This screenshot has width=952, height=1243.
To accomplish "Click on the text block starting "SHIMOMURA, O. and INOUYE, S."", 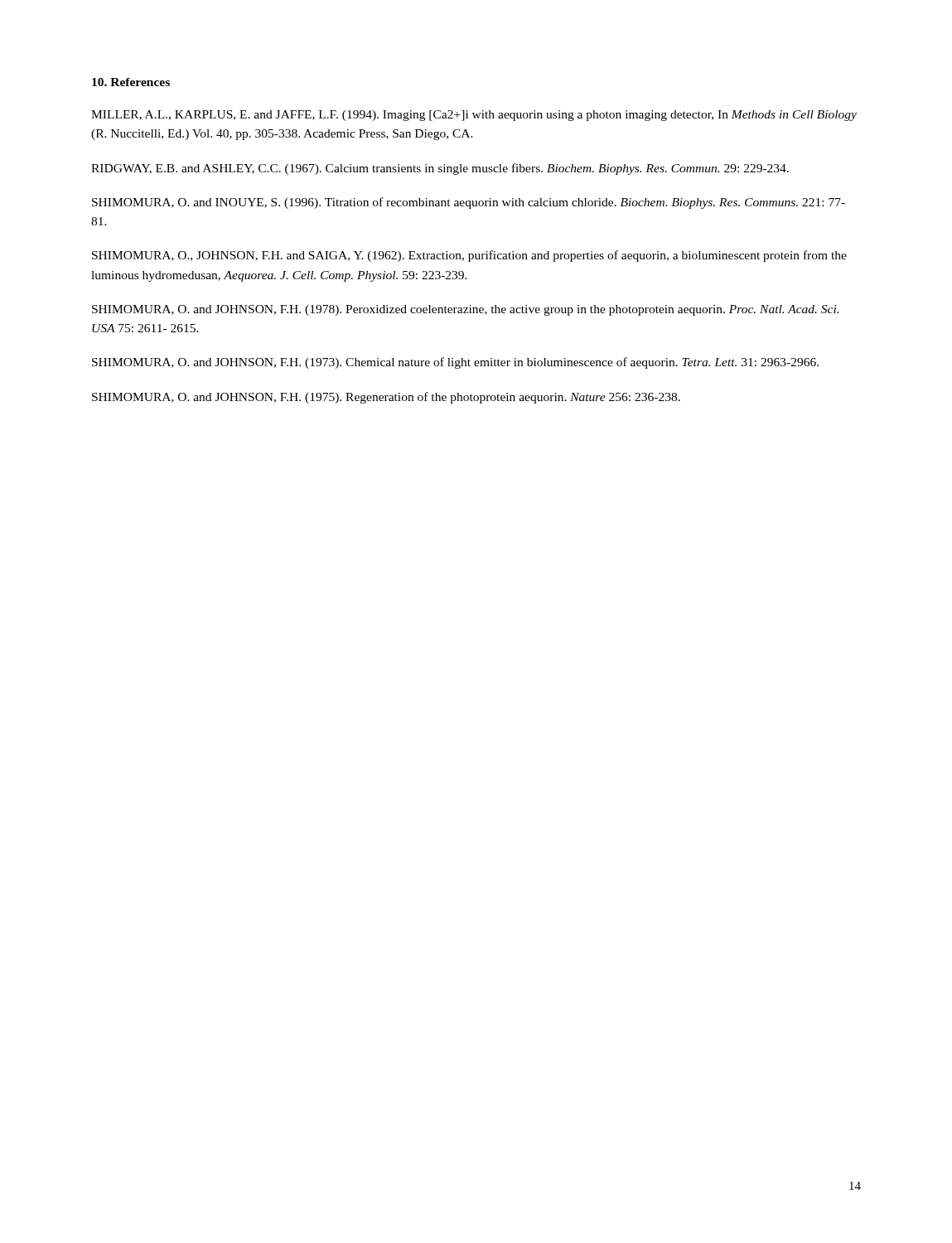I will pyautogui.click(x=468, y=211).
